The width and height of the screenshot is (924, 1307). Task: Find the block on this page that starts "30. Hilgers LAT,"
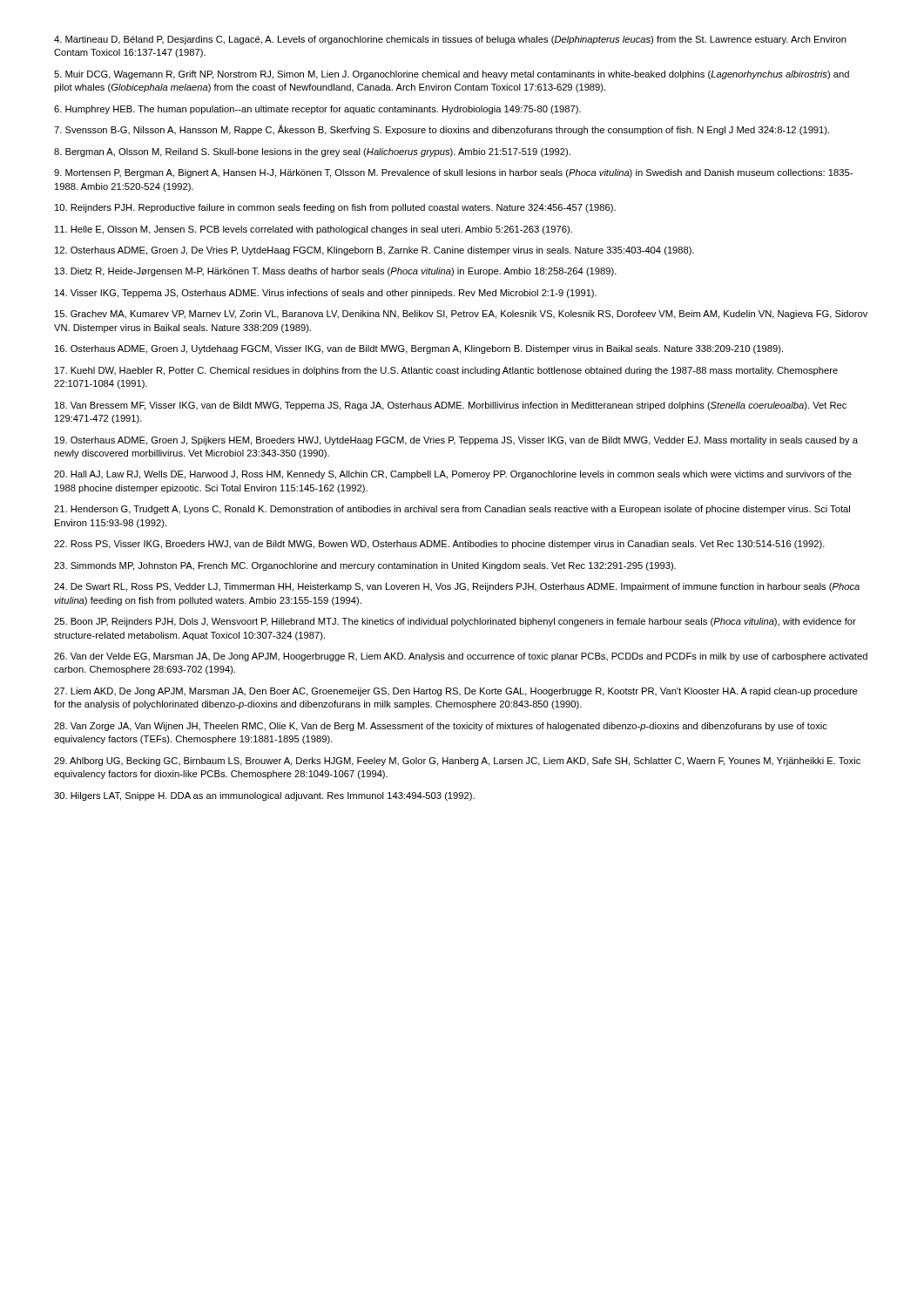coord(265,795)
